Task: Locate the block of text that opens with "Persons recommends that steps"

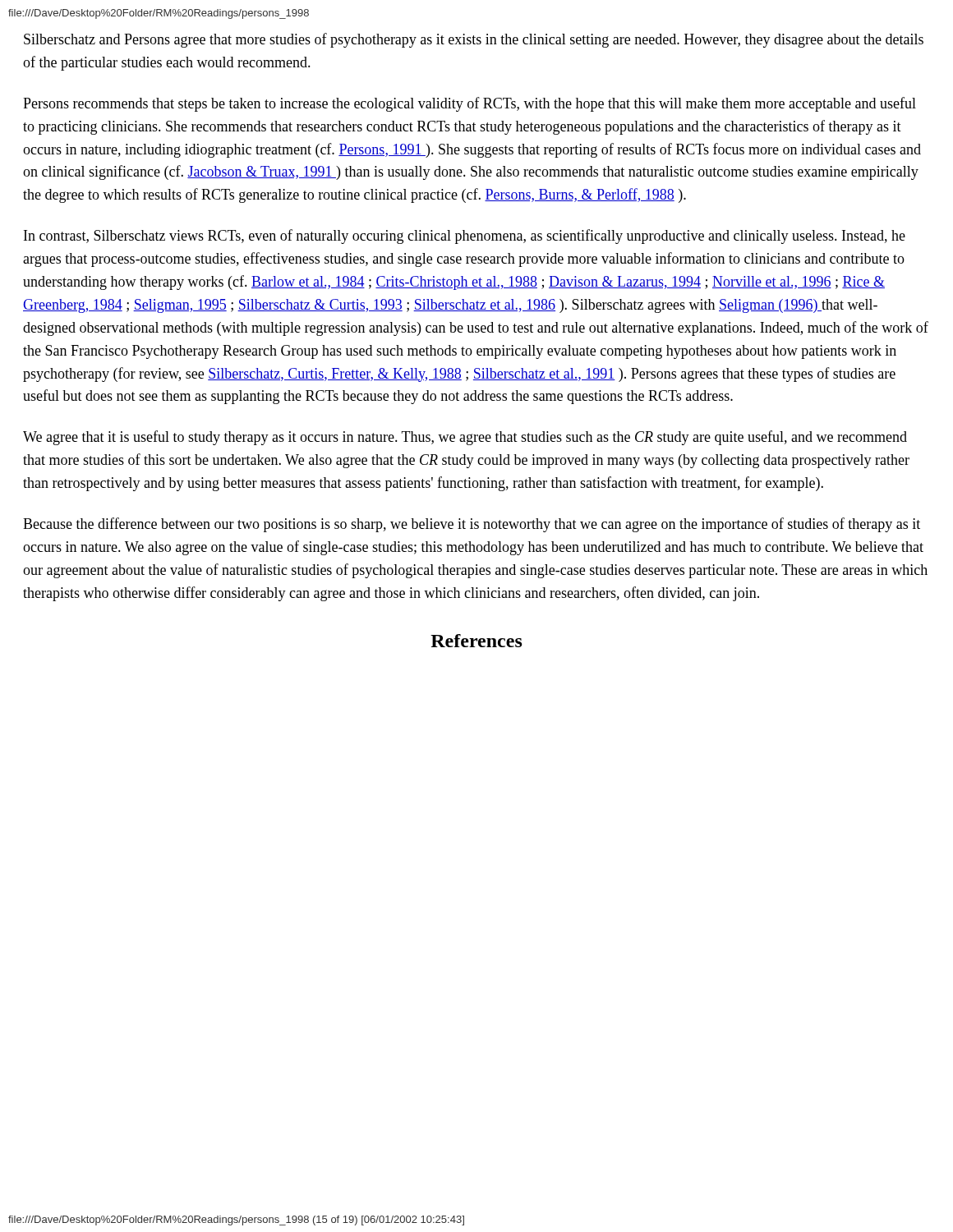Action: pos(472,149)
